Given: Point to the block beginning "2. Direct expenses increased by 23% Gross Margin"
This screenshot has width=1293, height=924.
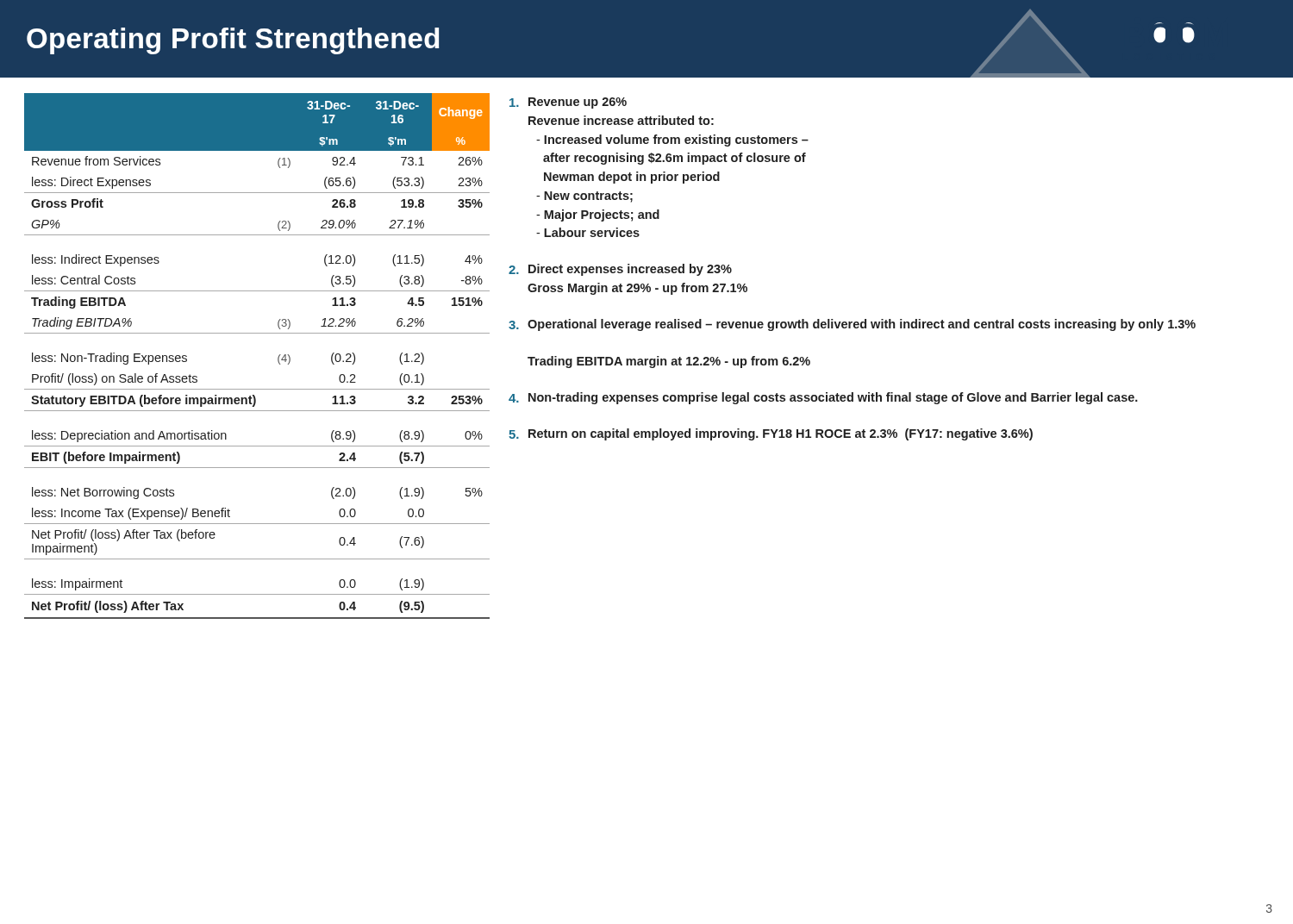Looking at the screenshot, I should (628, 279).
